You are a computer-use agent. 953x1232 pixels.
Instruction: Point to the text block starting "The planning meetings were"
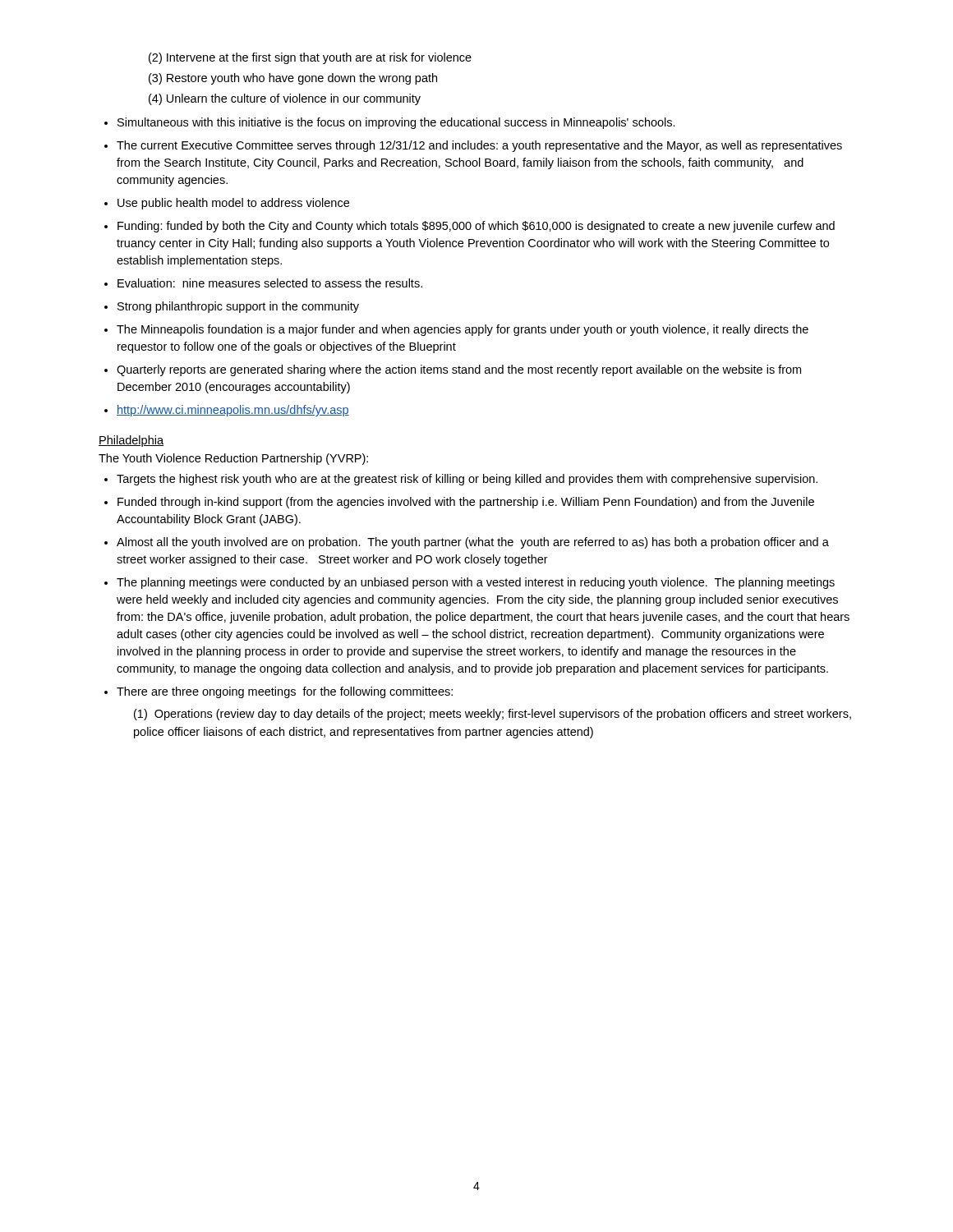coord(486,626)
